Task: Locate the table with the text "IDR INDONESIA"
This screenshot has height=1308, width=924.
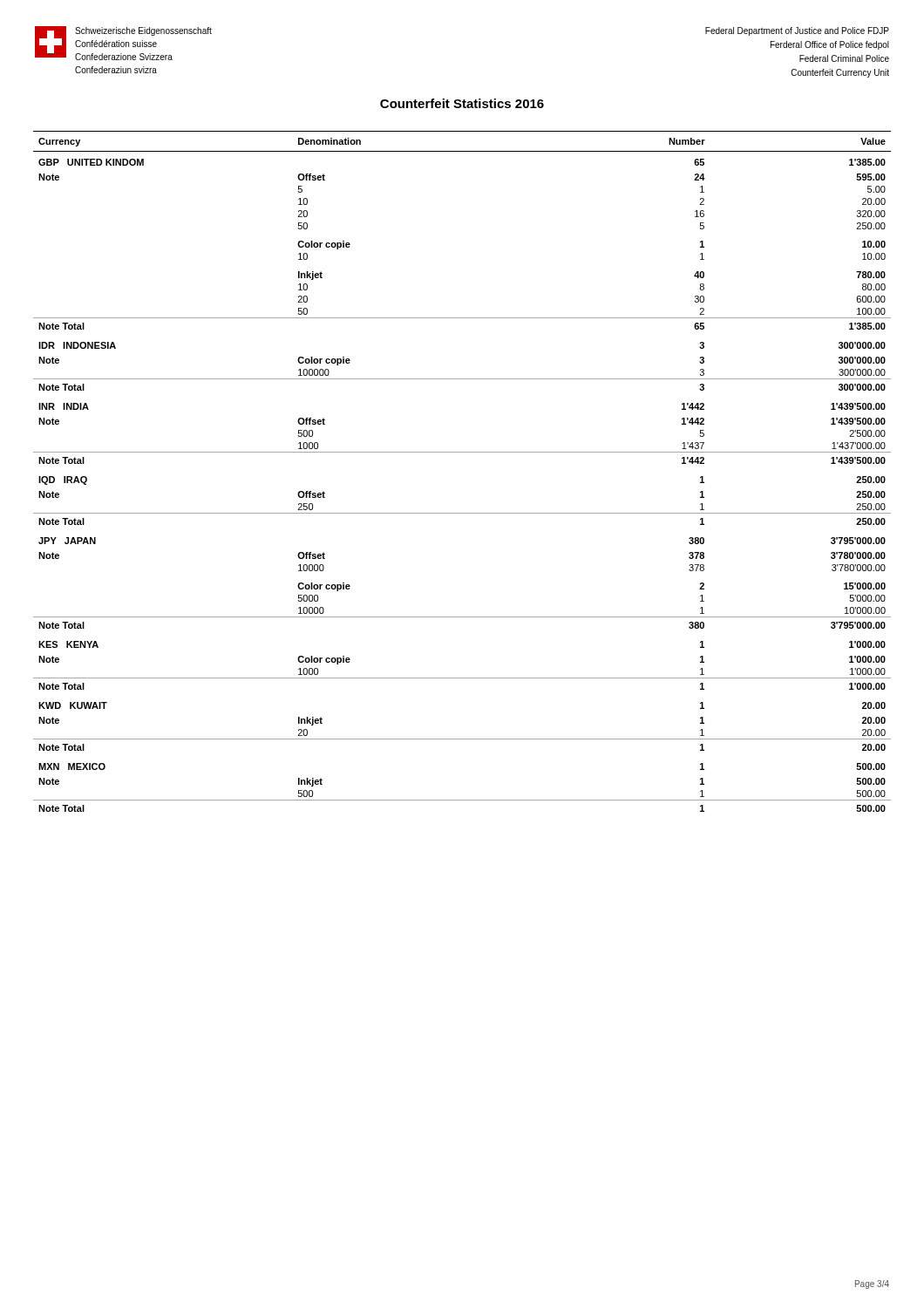Action: [462, 474]
